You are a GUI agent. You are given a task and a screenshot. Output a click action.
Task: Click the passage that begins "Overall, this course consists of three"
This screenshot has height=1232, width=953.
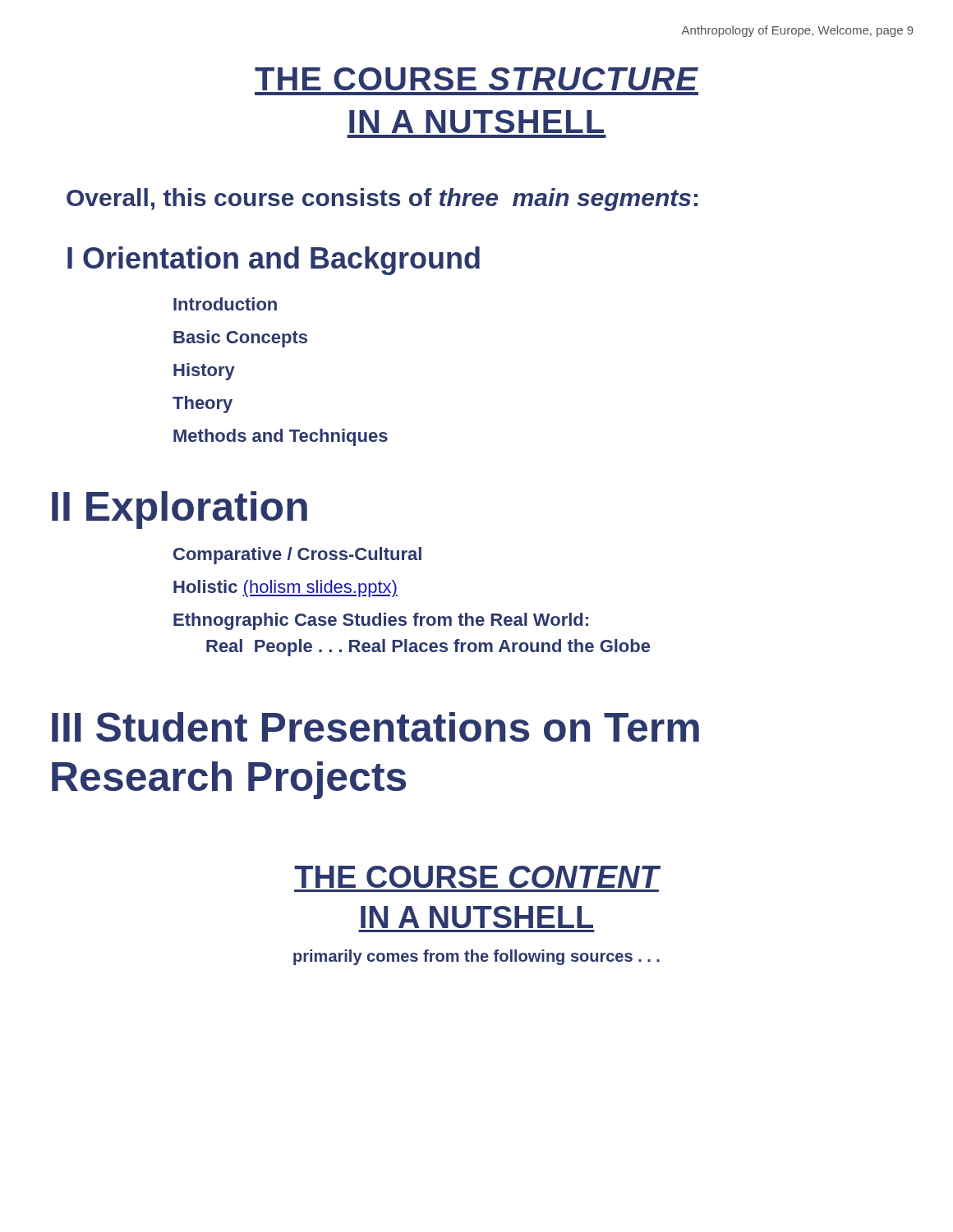coord(383,197)
